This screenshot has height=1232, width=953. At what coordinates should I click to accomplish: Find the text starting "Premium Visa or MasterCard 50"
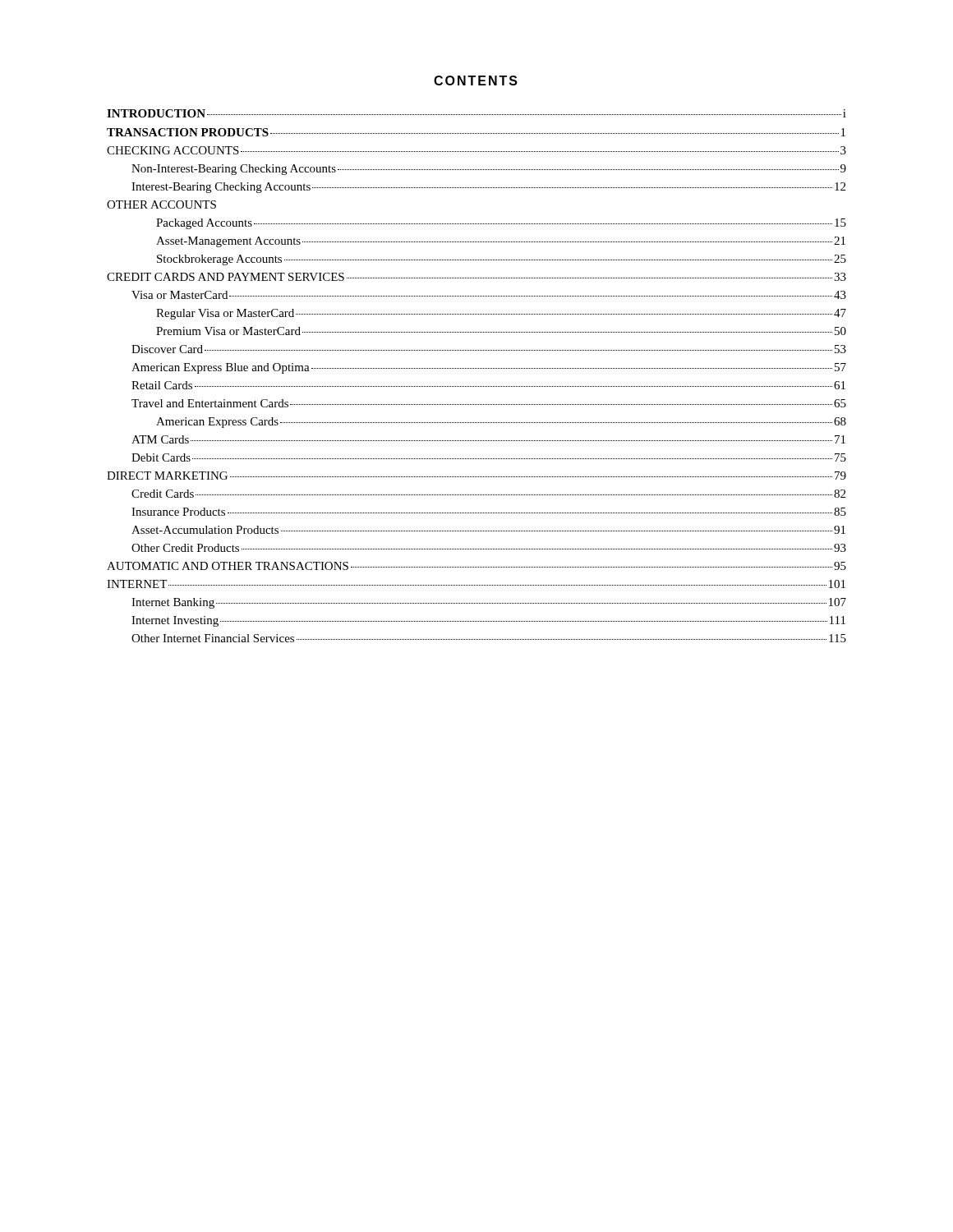click(x=501, y=331)
